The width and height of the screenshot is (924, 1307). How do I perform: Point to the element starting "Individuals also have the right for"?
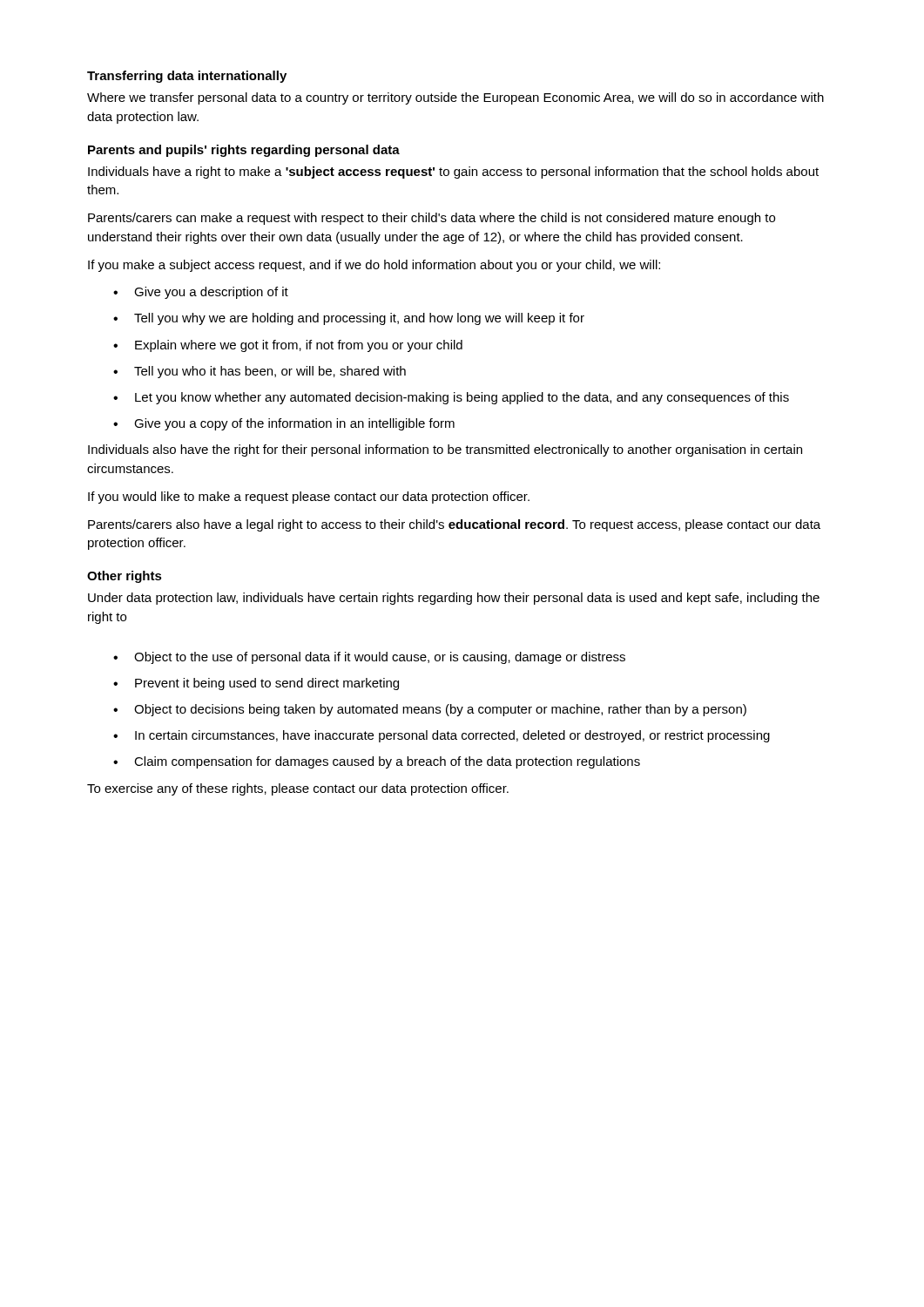point(445,459)
